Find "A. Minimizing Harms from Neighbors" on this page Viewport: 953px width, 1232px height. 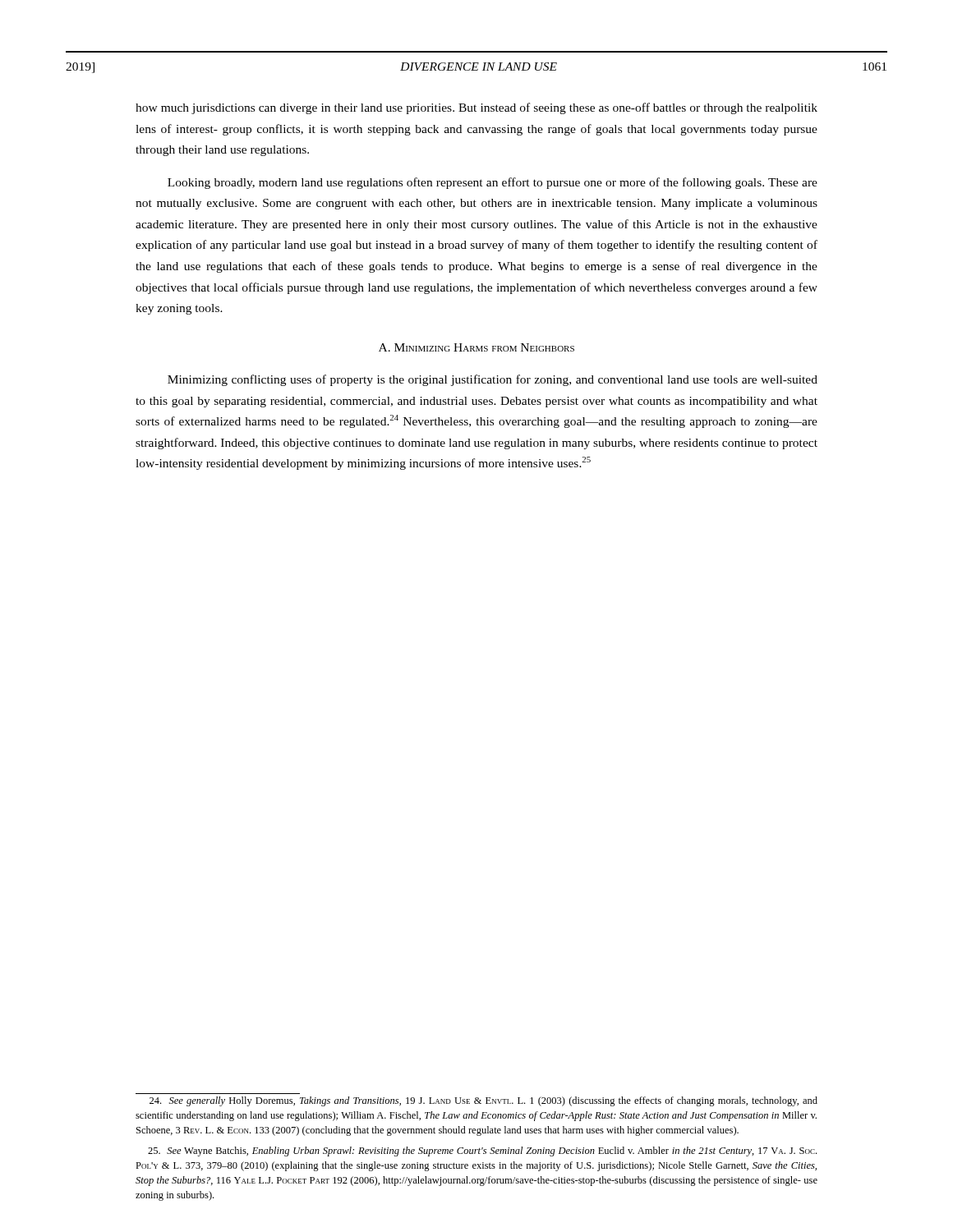pyautogui.click(x=476, y=347)
